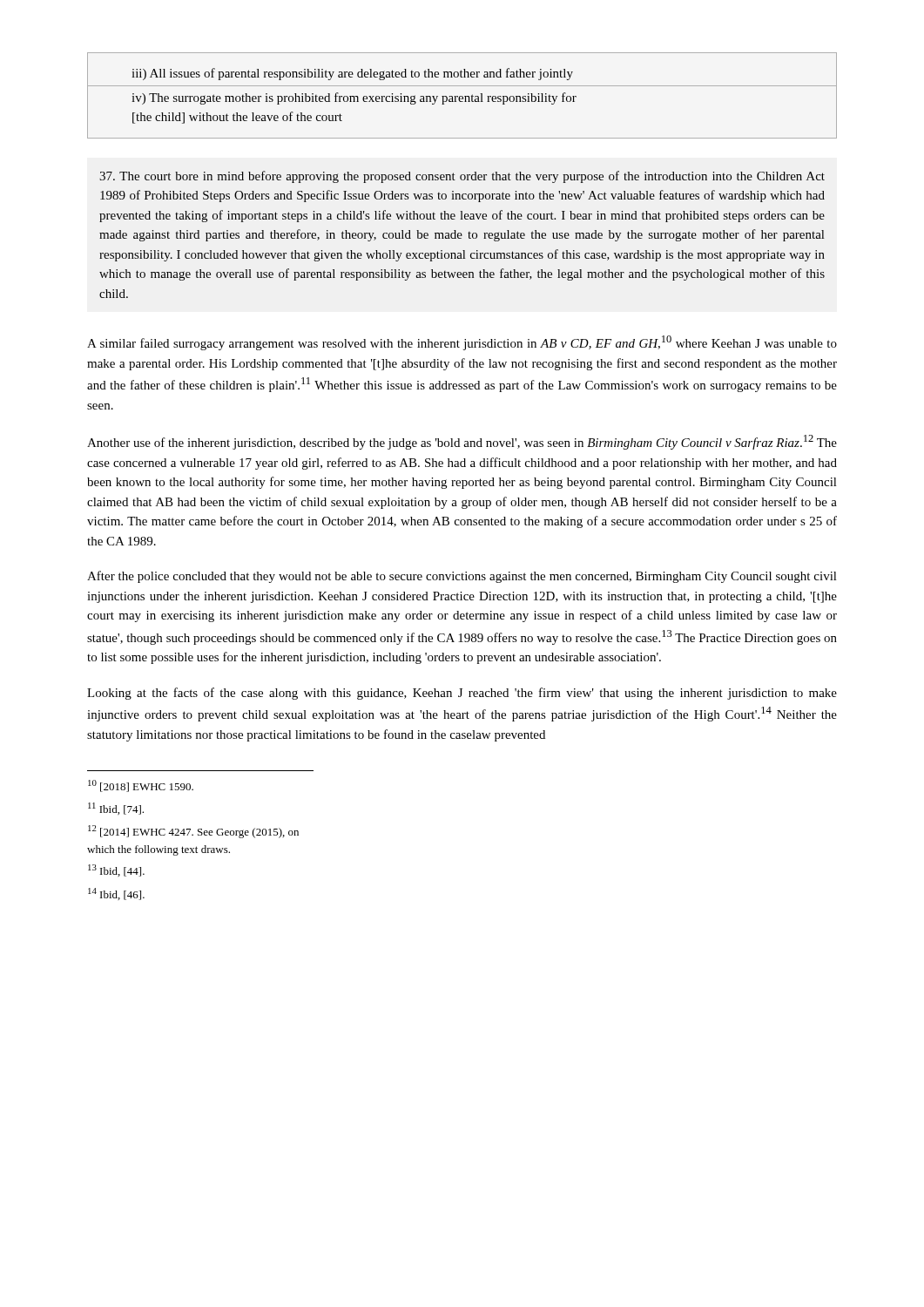Screen dimensions: 1307x924
Task: Click on the text starting "A similar failed"
Action: (462, 372)
